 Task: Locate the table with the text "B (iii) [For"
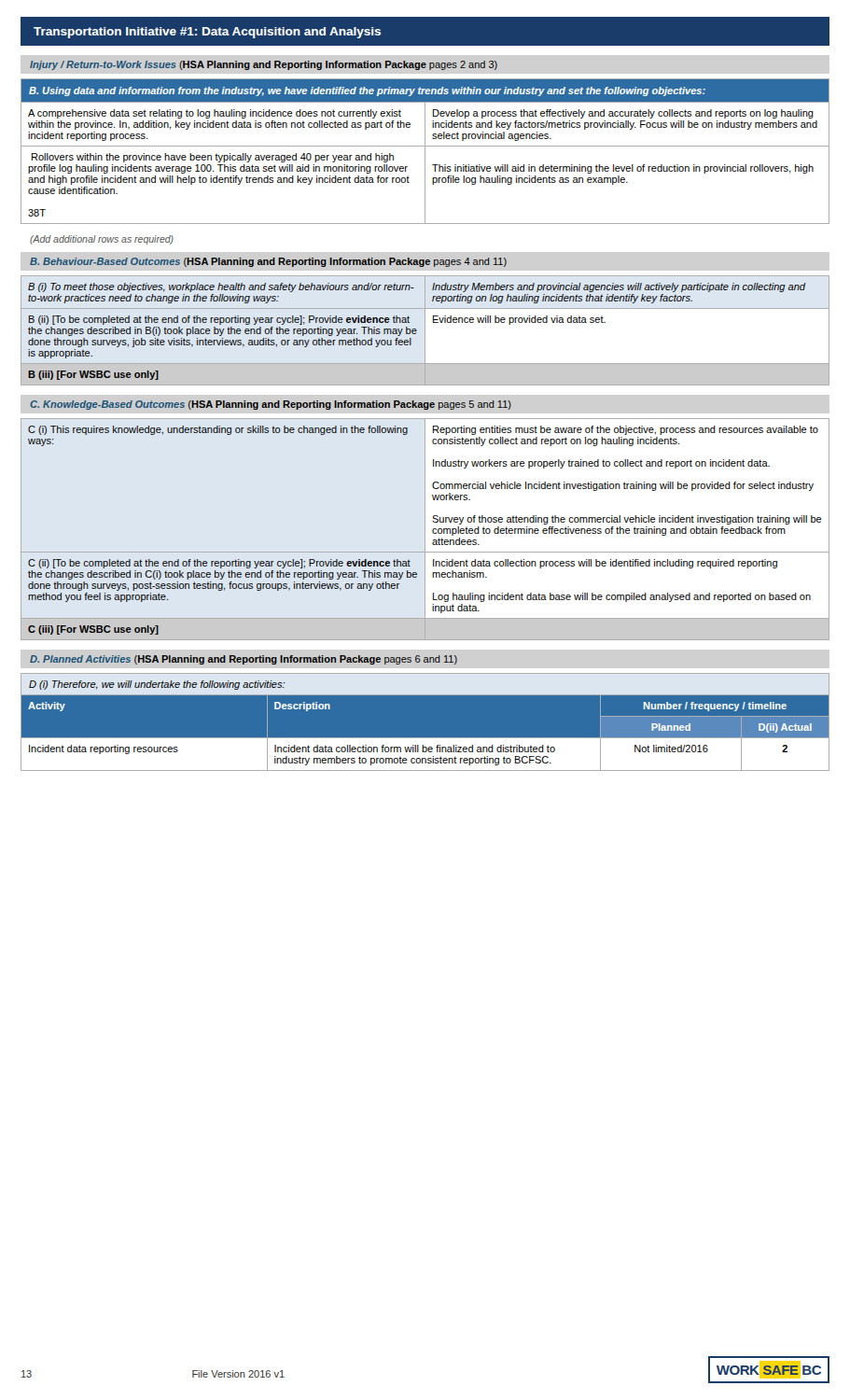[x=425, y=330]
